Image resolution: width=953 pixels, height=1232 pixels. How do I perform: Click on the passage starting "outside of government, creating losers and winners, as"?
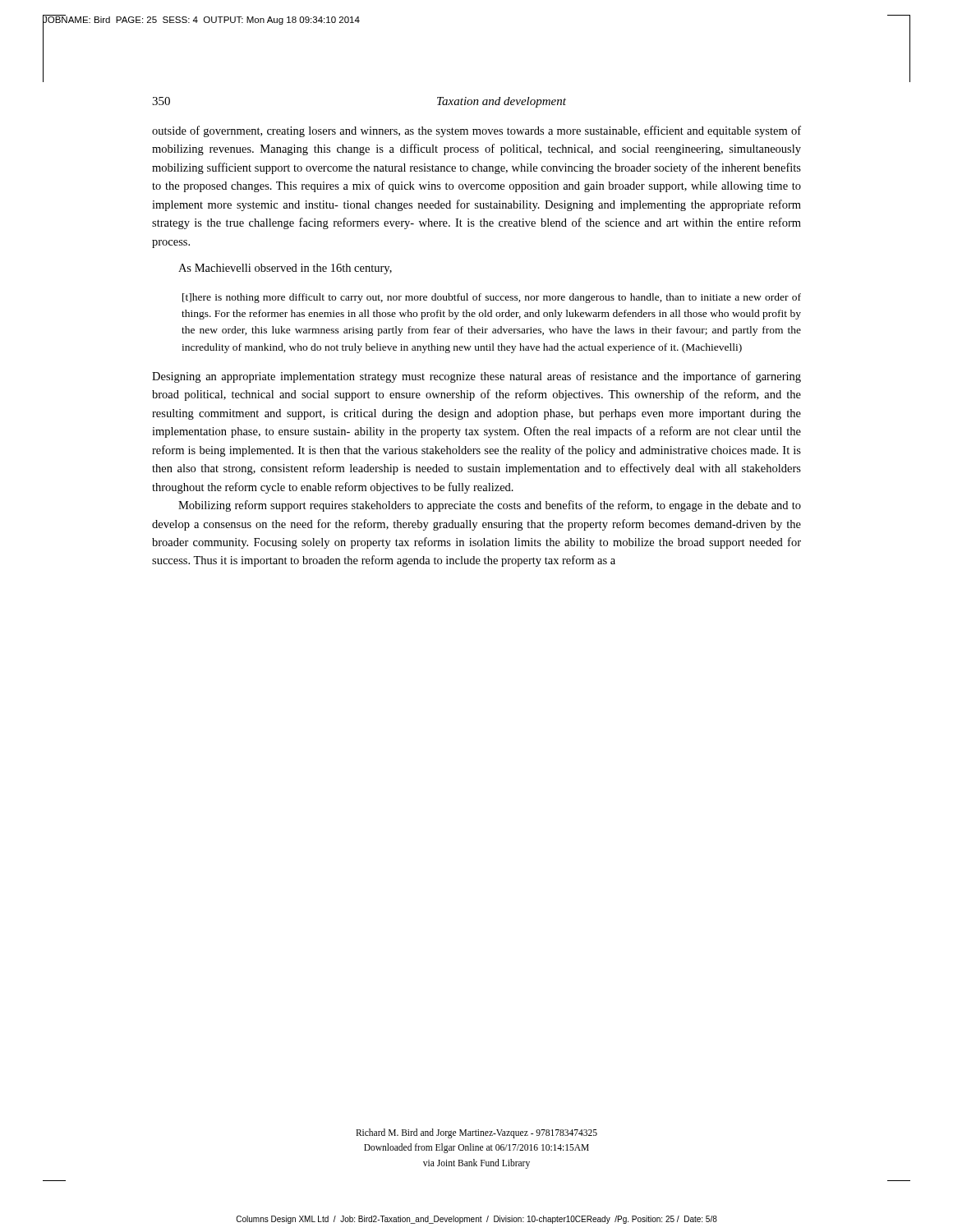(476, 186)
